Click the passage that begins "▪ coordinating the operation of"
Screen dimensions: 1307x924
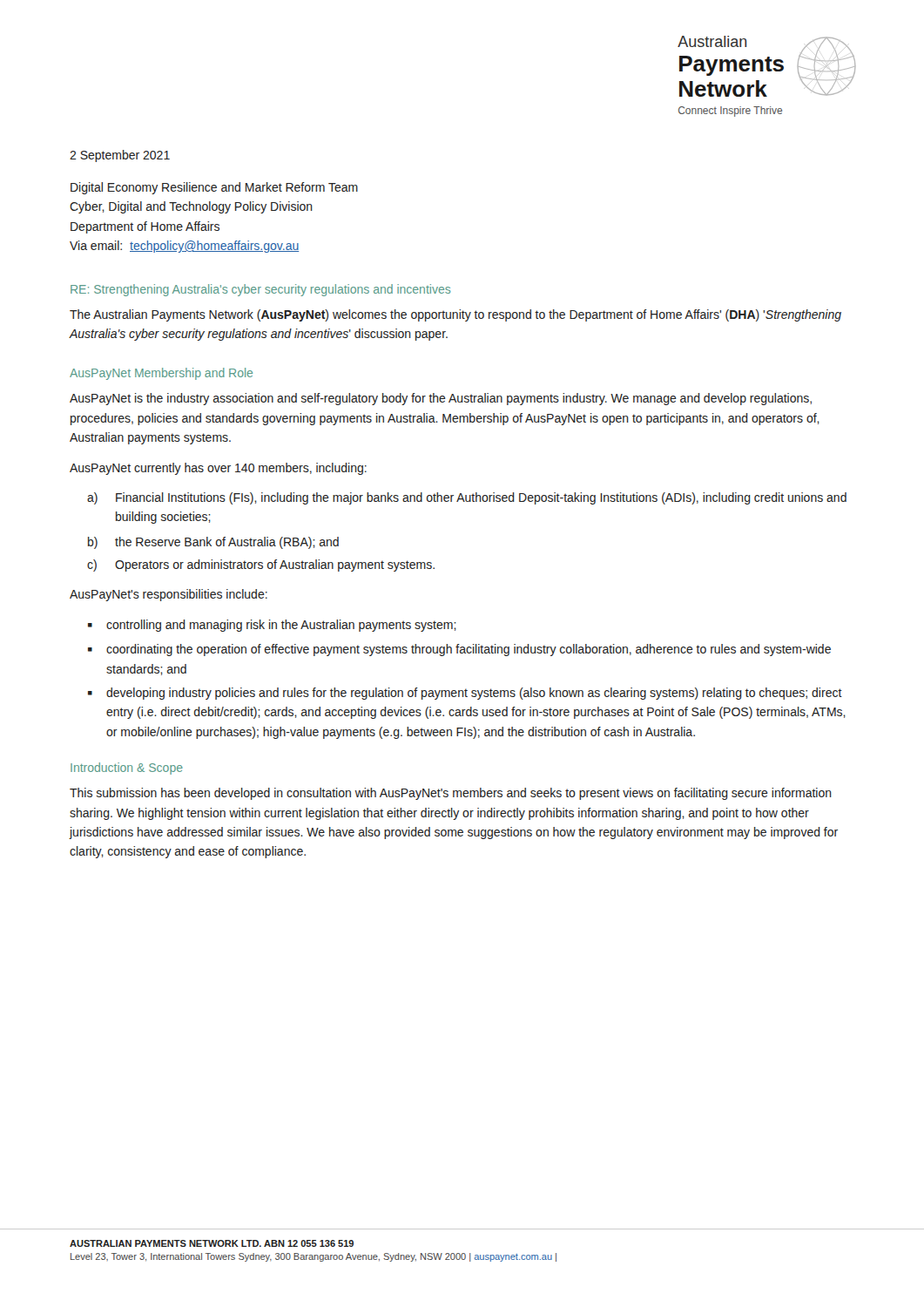[471, 659]
